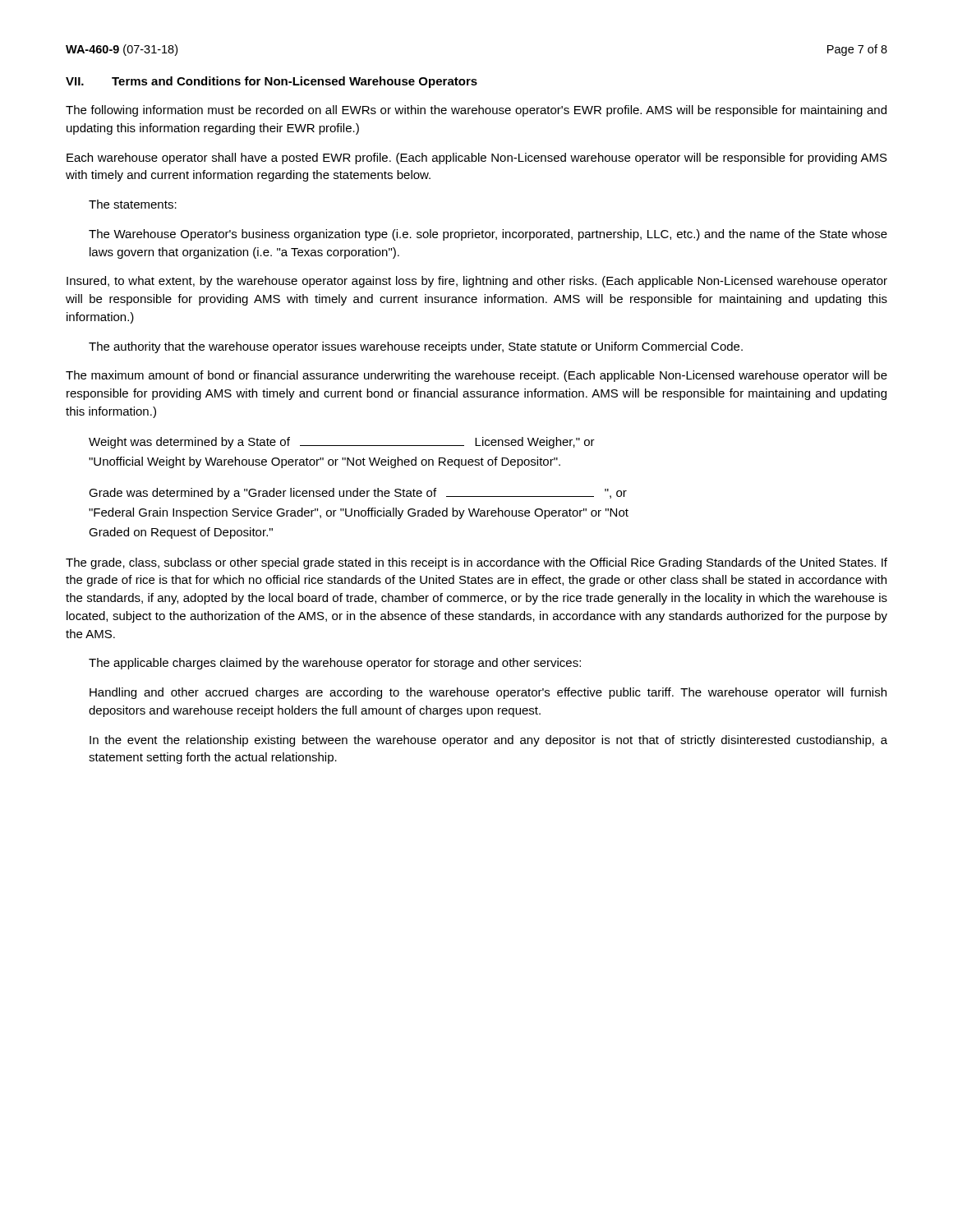Select the region starting "The maximum amount"
Viewport: 953px width, 1232px height.
pos(476,393)
